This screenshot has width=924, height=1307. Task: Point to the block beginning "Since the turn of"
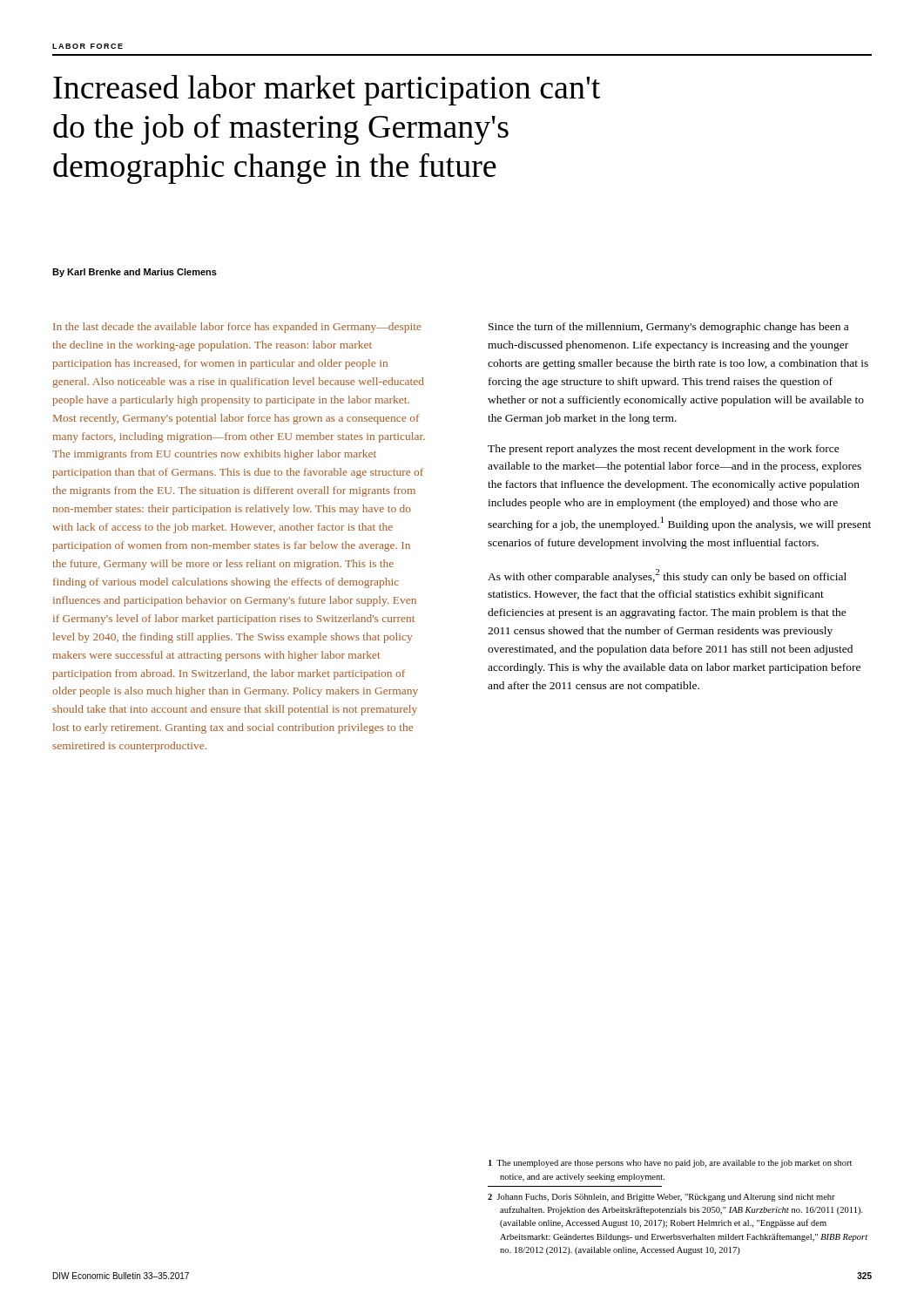coord(680,506)
